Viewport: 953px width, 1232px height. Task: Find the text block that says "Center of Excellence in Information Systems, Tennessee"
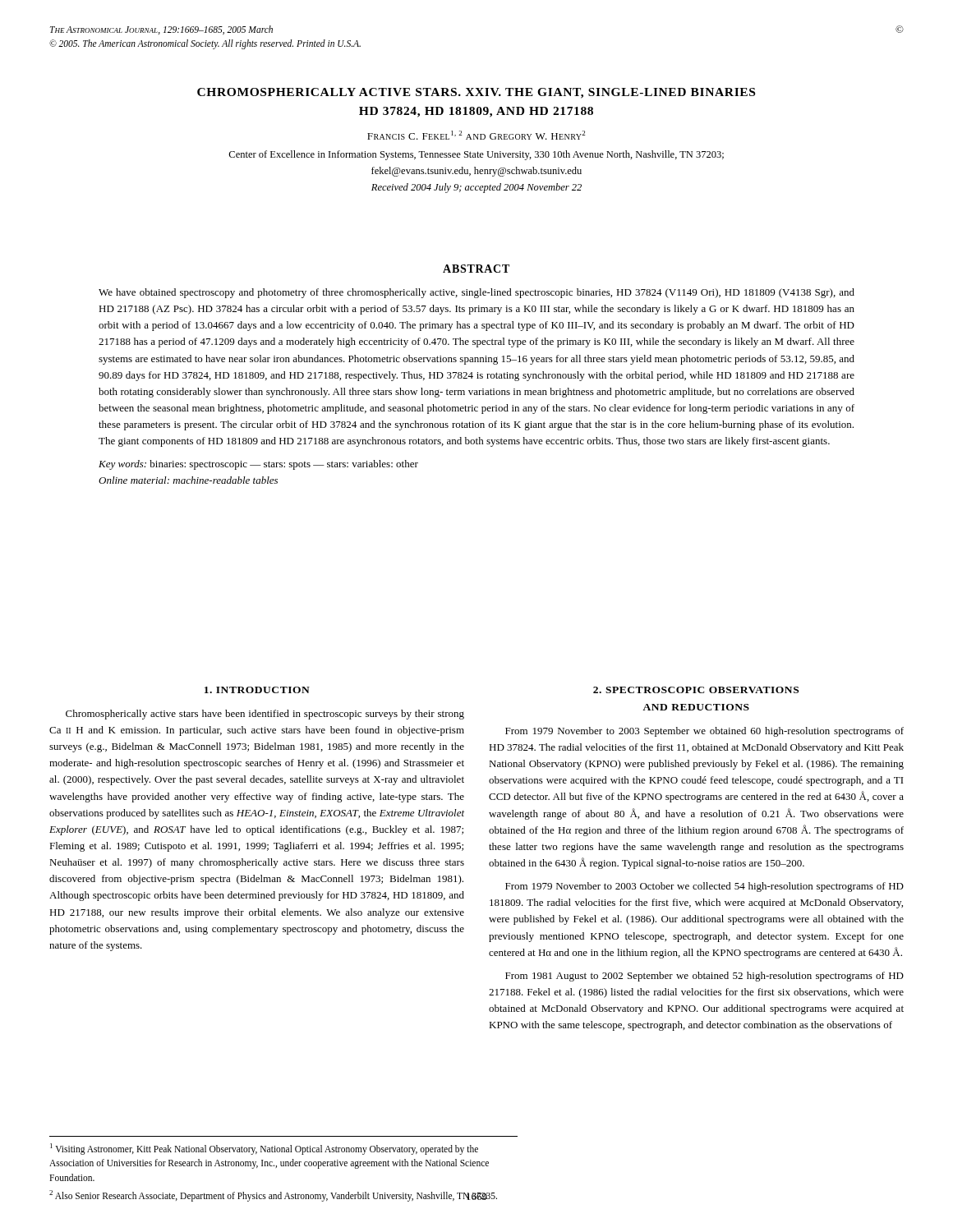pyautogui.click(x=476, y=171)
